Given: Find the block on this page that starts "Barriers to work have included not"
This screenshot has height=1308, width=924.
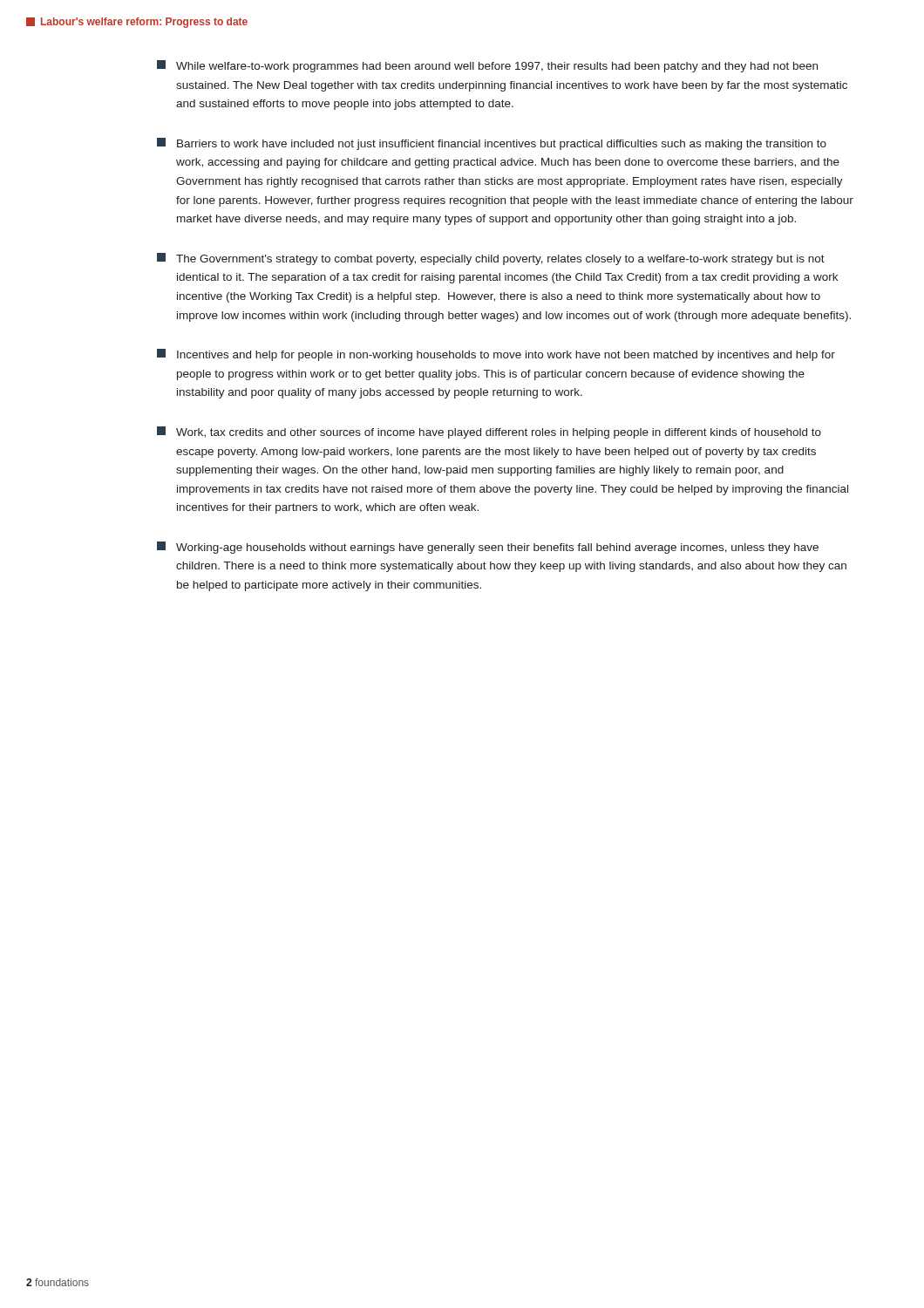Looking at the screenshot, I should click(x=506, y=181).
